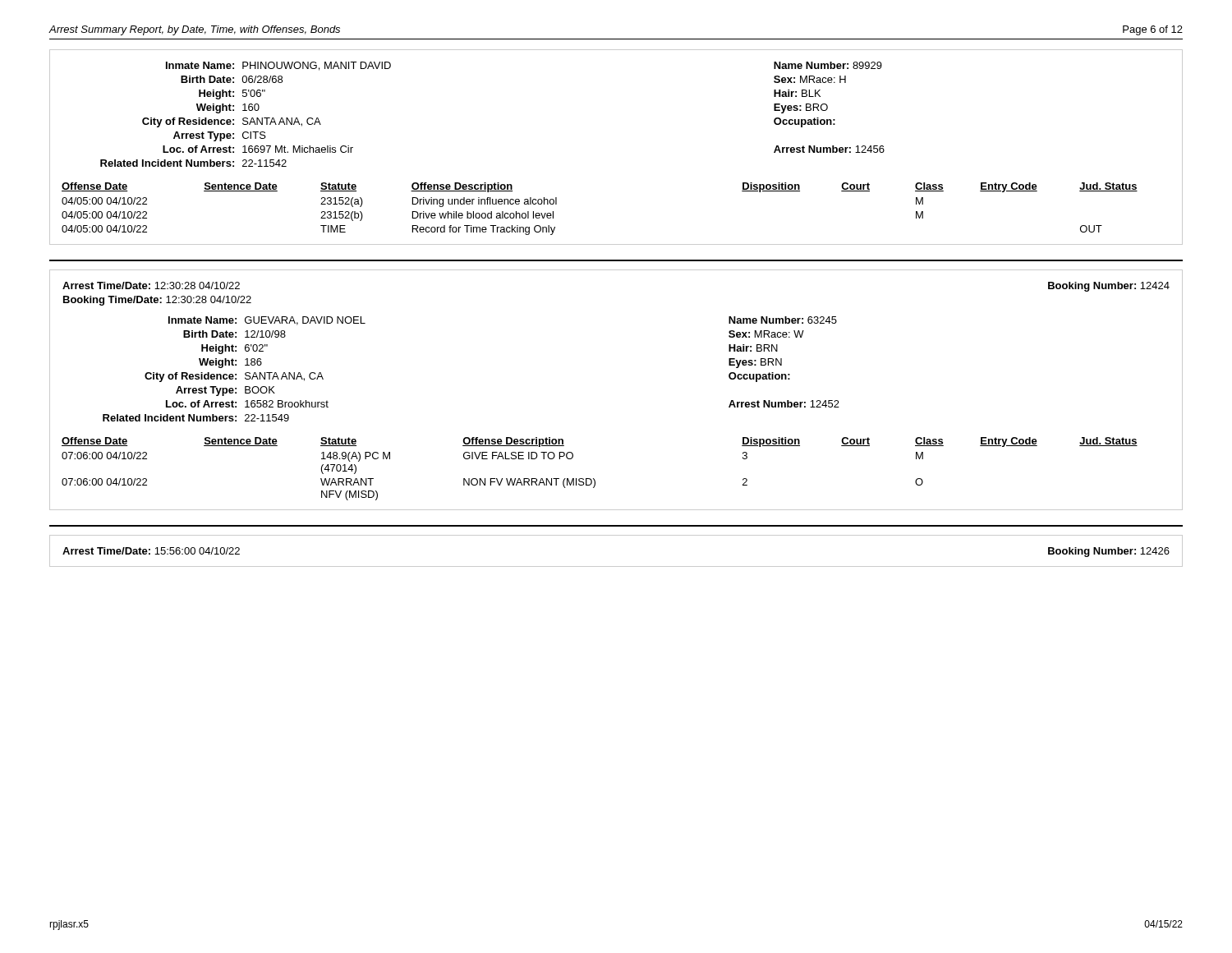The height and width of the screenshot is (953, 1232).
Task: Point to the block starting "Booking Number: 12424"
Action: pos(1108,285)
